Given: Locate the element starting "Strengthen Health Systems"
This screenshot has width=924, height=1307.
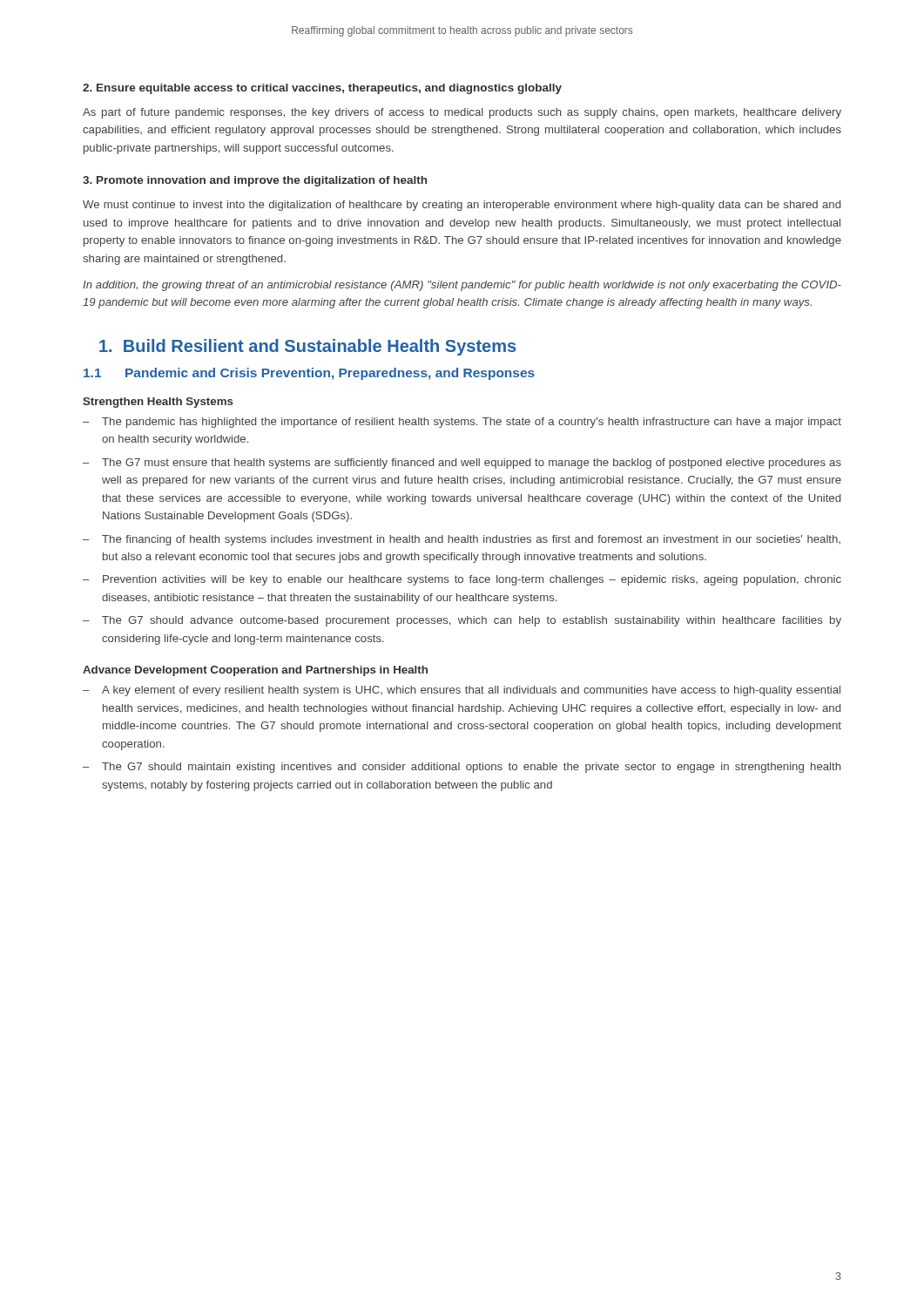Looking at the screenshot, I should tap(158, 401).
